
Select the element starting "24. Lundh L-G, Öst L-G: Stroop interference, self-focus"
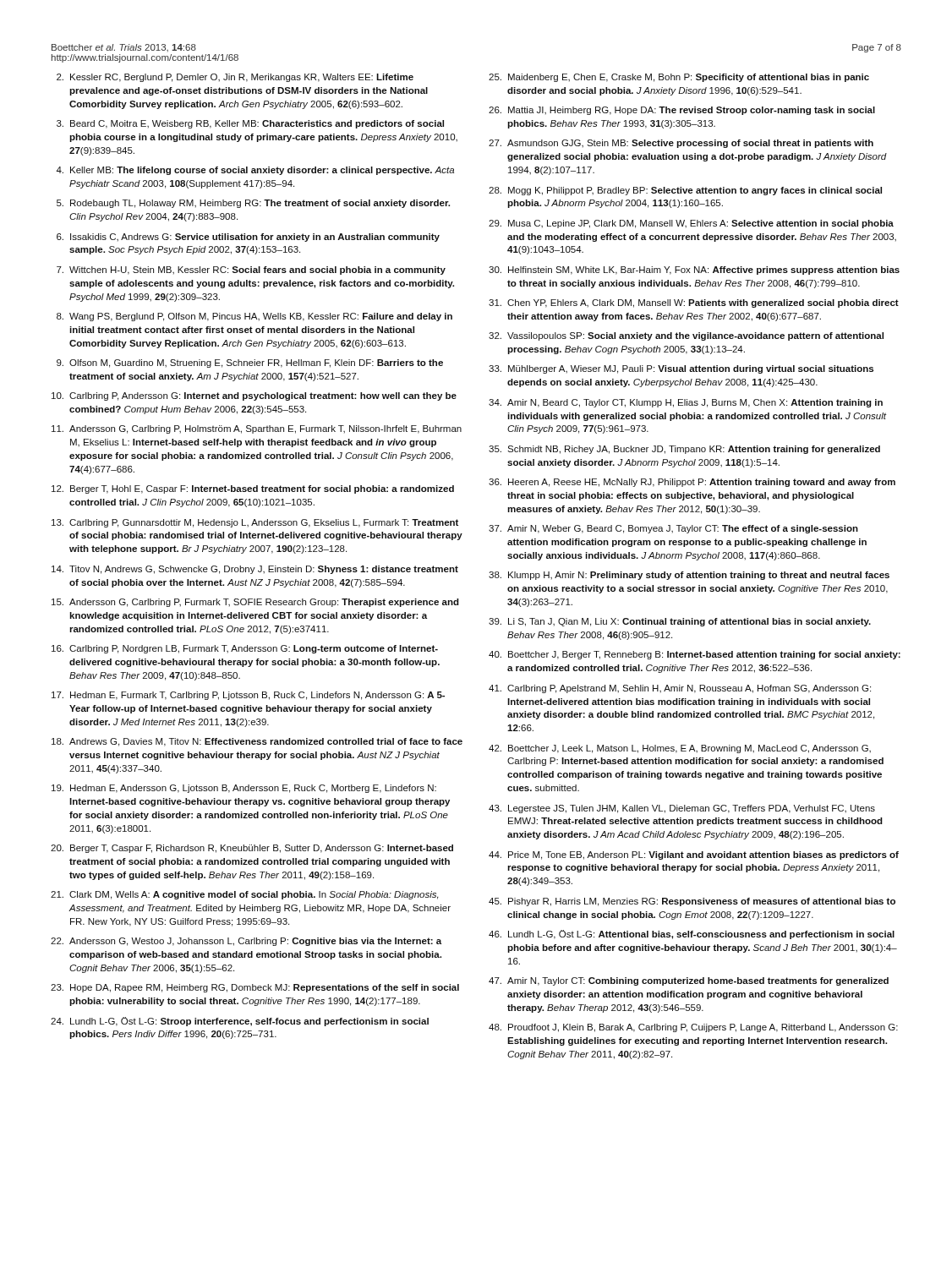tap(257, 1028)
